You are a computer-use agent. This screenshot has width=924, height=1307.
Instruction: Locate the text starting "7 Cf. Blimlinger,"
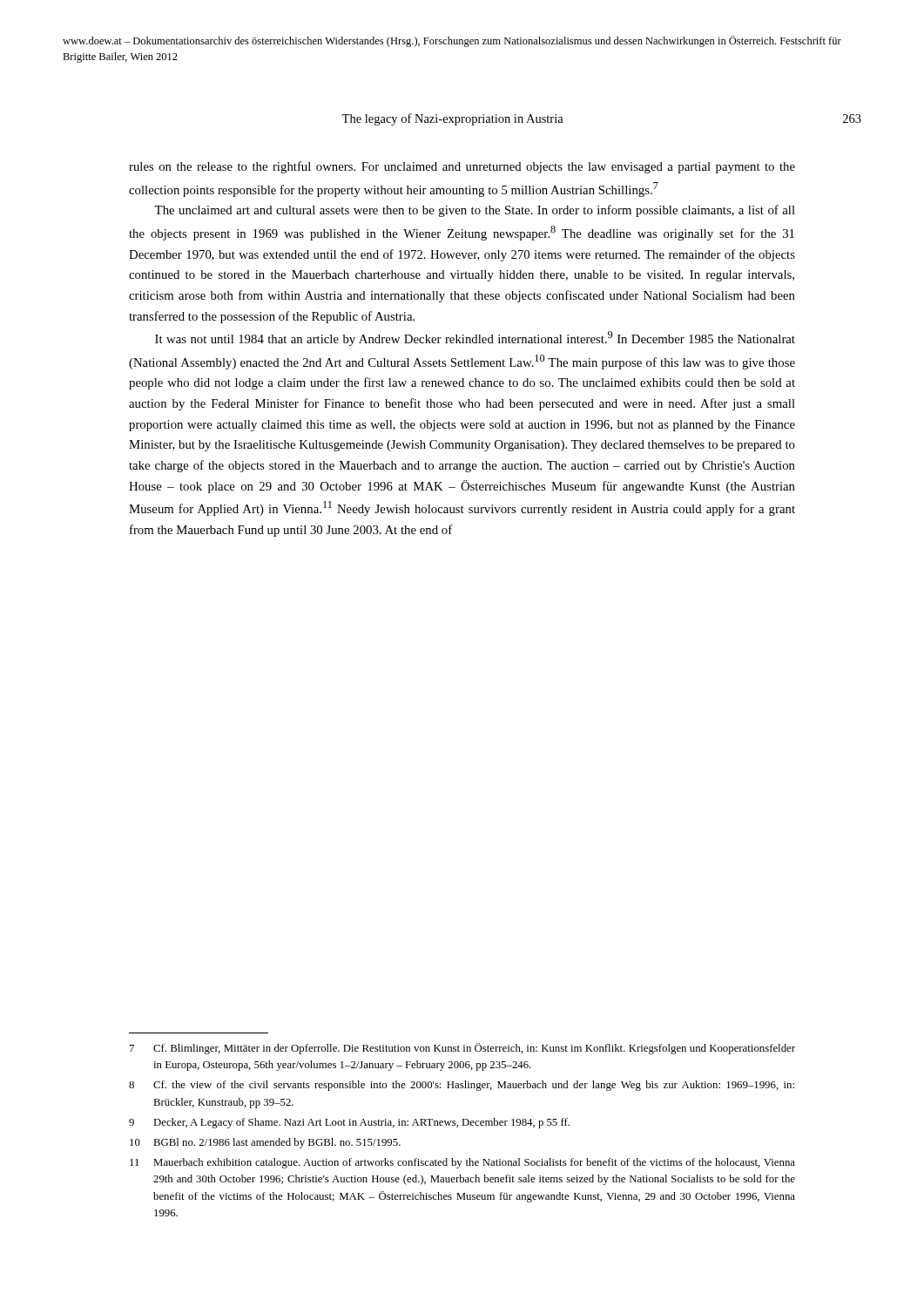(462, 1057)
